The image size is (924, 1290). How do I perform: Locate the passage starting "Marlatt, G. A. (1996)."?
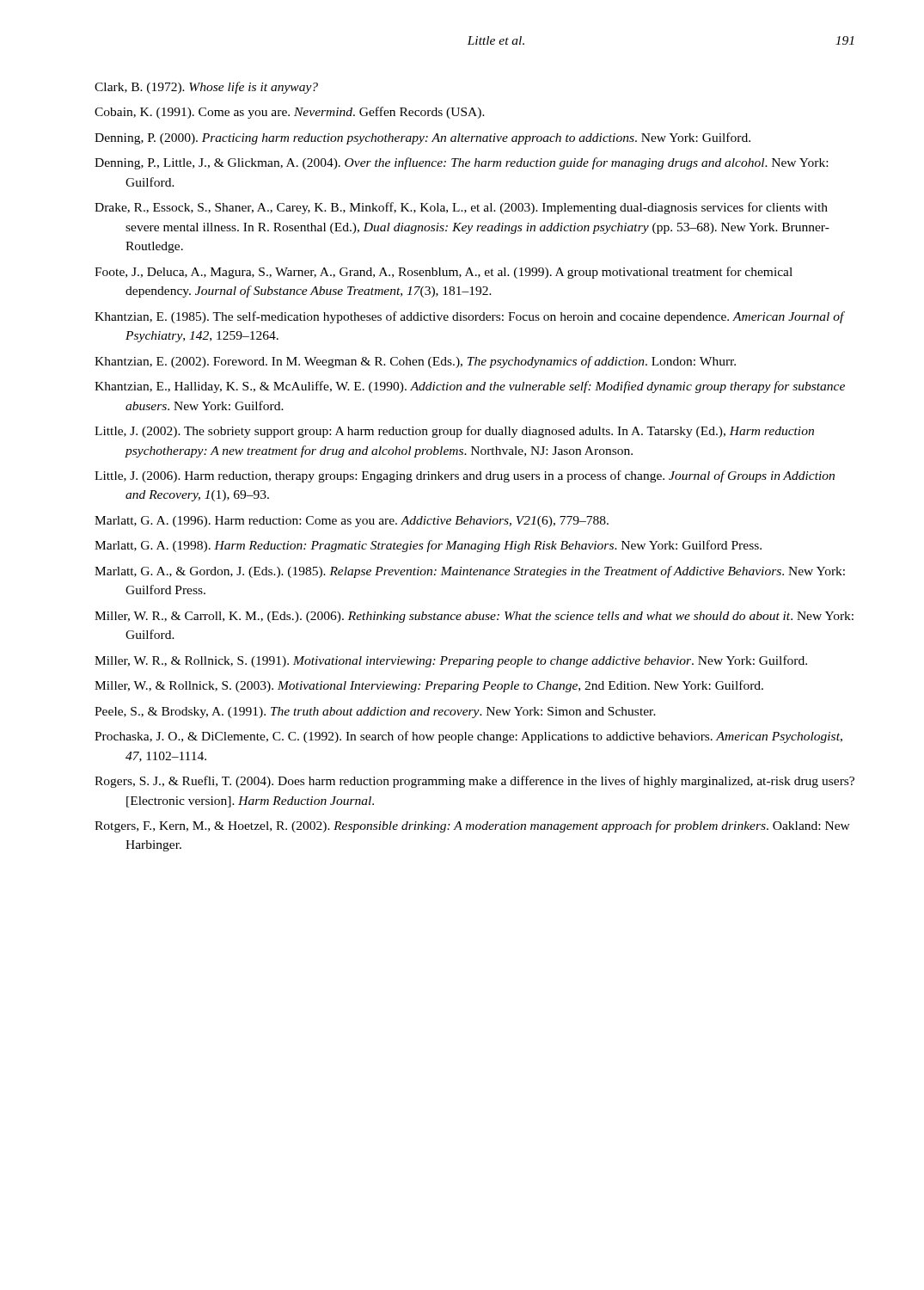[352, 520]
